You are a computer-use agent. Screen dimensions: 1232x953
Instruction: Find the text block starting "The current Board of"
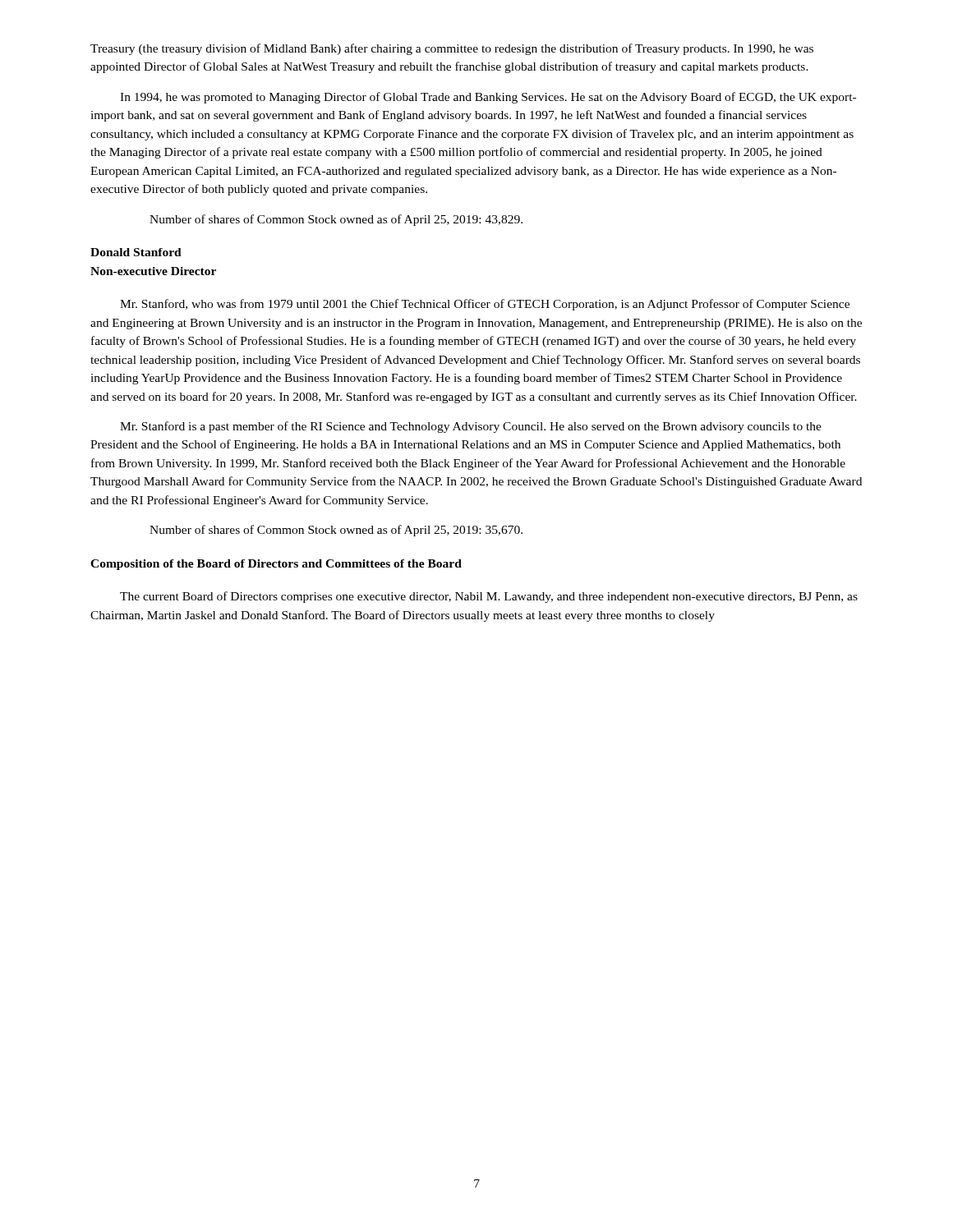(x=476, y=606)
